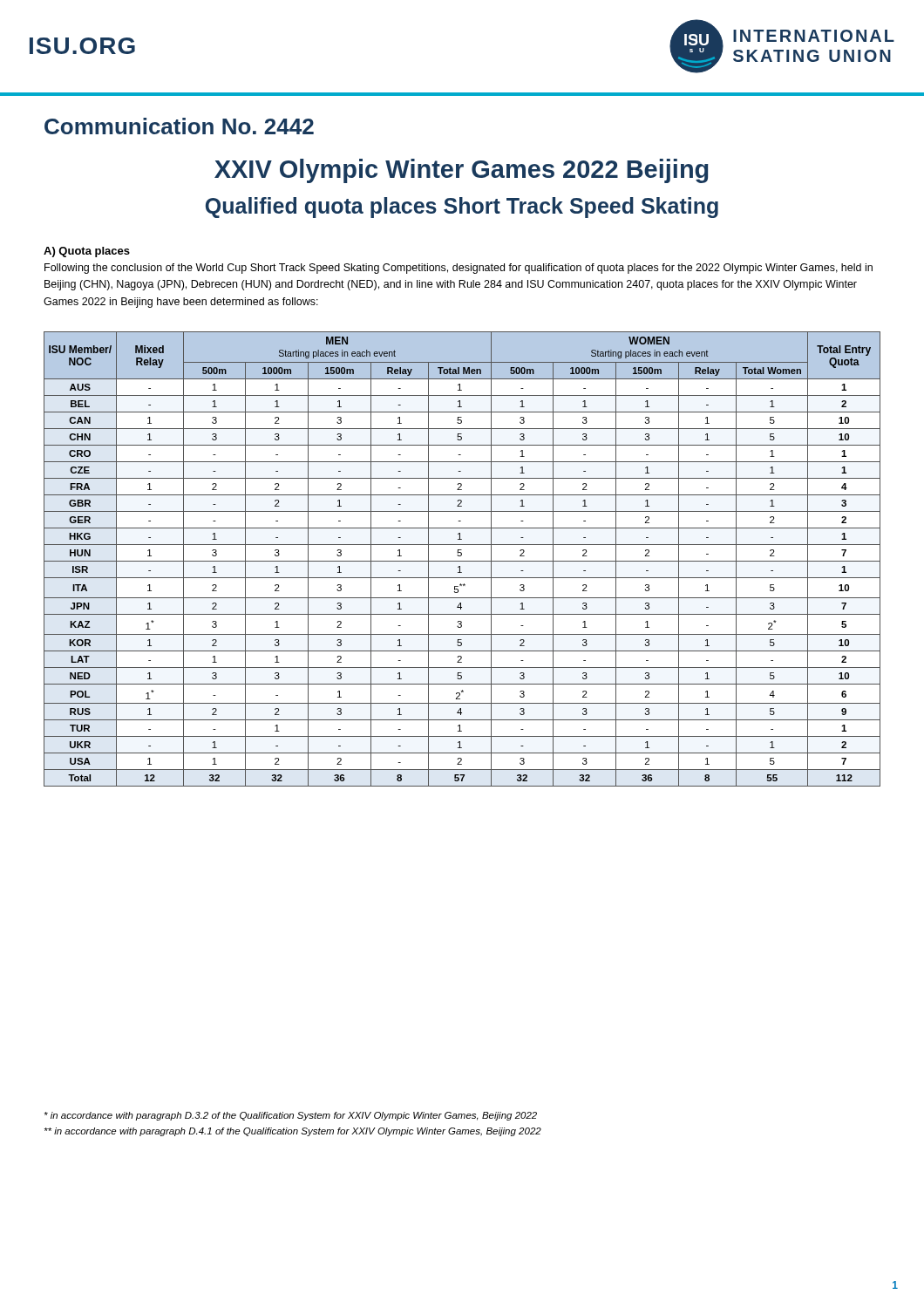Viewport: 924px width, 1308px height.
Task: Point to "A) Quota places"
Action: coord(87,252)
